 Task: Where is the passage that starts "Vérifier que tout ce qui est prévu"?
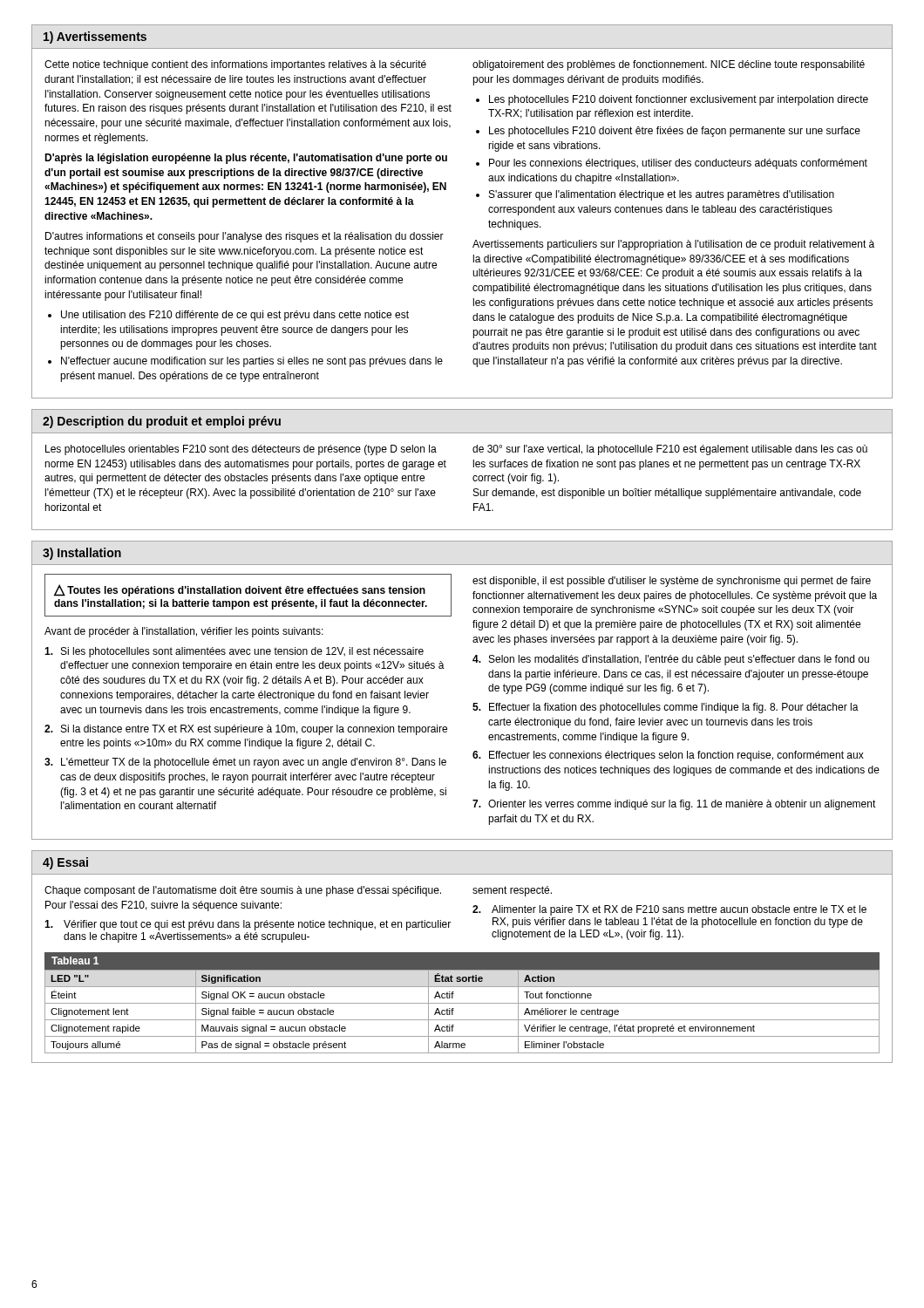pyautogui.click(x=248, y=930)
